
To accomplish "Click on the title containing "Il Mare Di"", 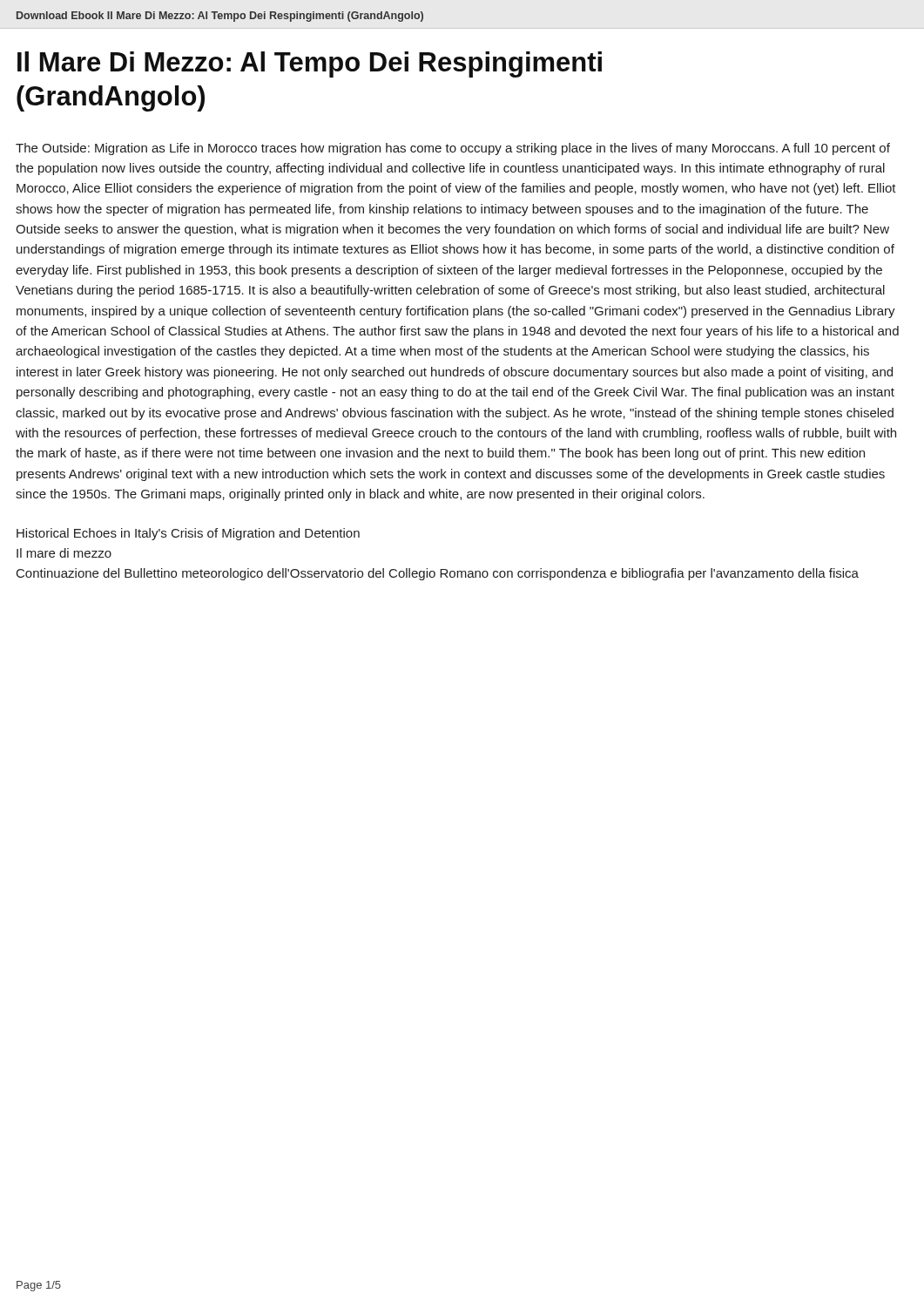I will (x=462, y=80).
